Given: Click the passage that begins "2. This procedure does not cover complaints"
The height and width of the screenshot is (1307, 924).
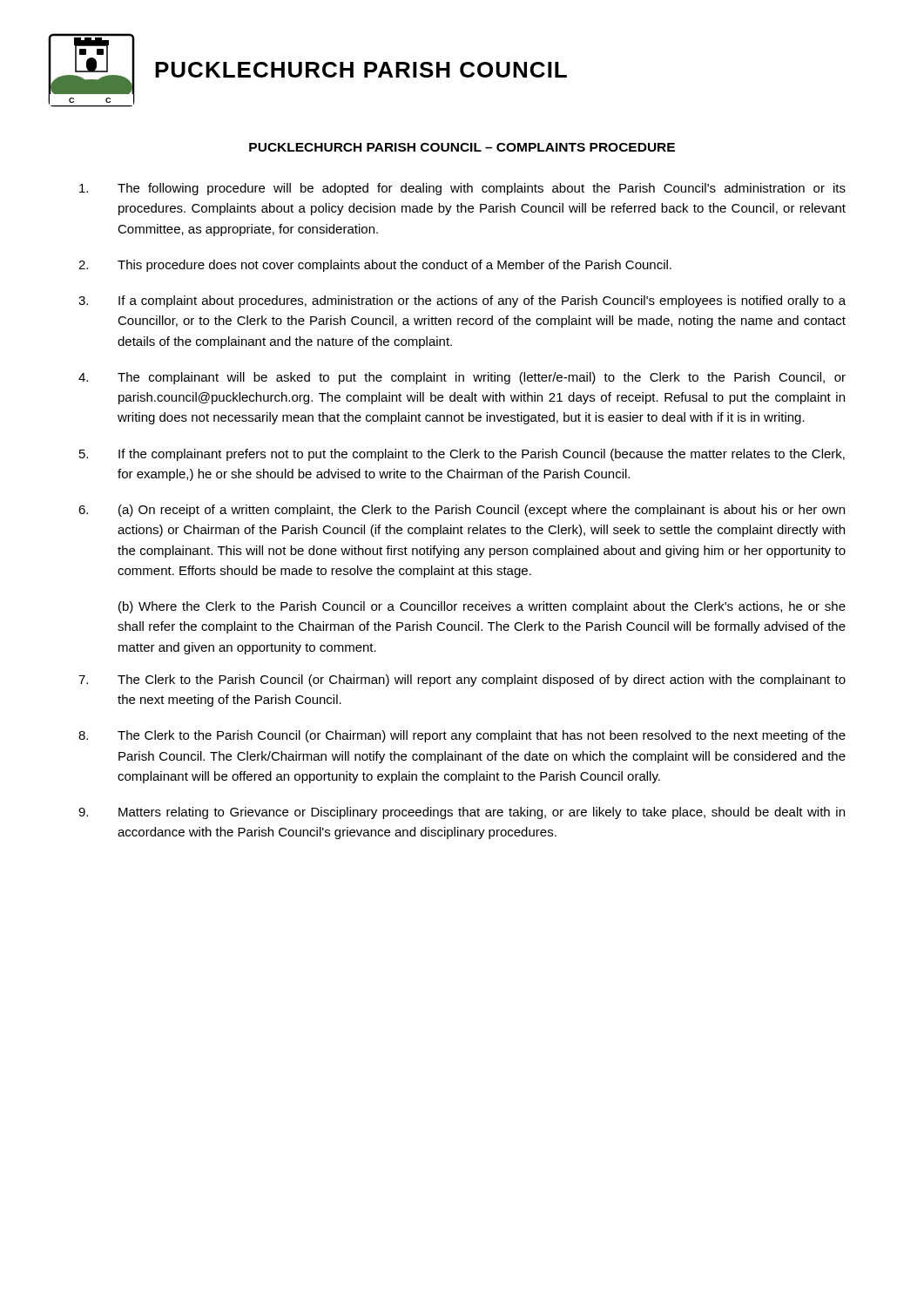Looking at the screenshot, I should [x=462, y=264].
